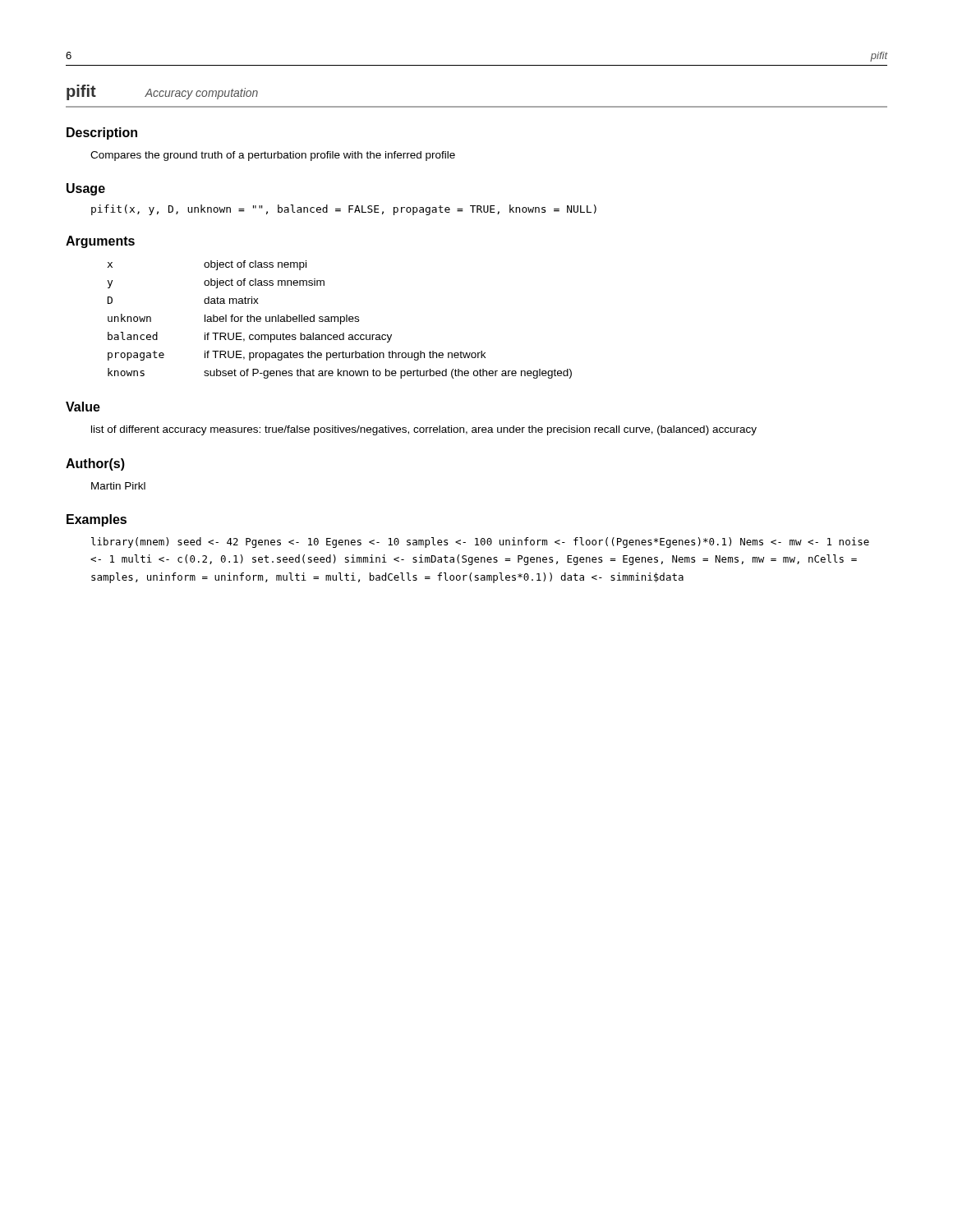Find the title
This screenshot has width=953, height=1232.
pos(81,91)
